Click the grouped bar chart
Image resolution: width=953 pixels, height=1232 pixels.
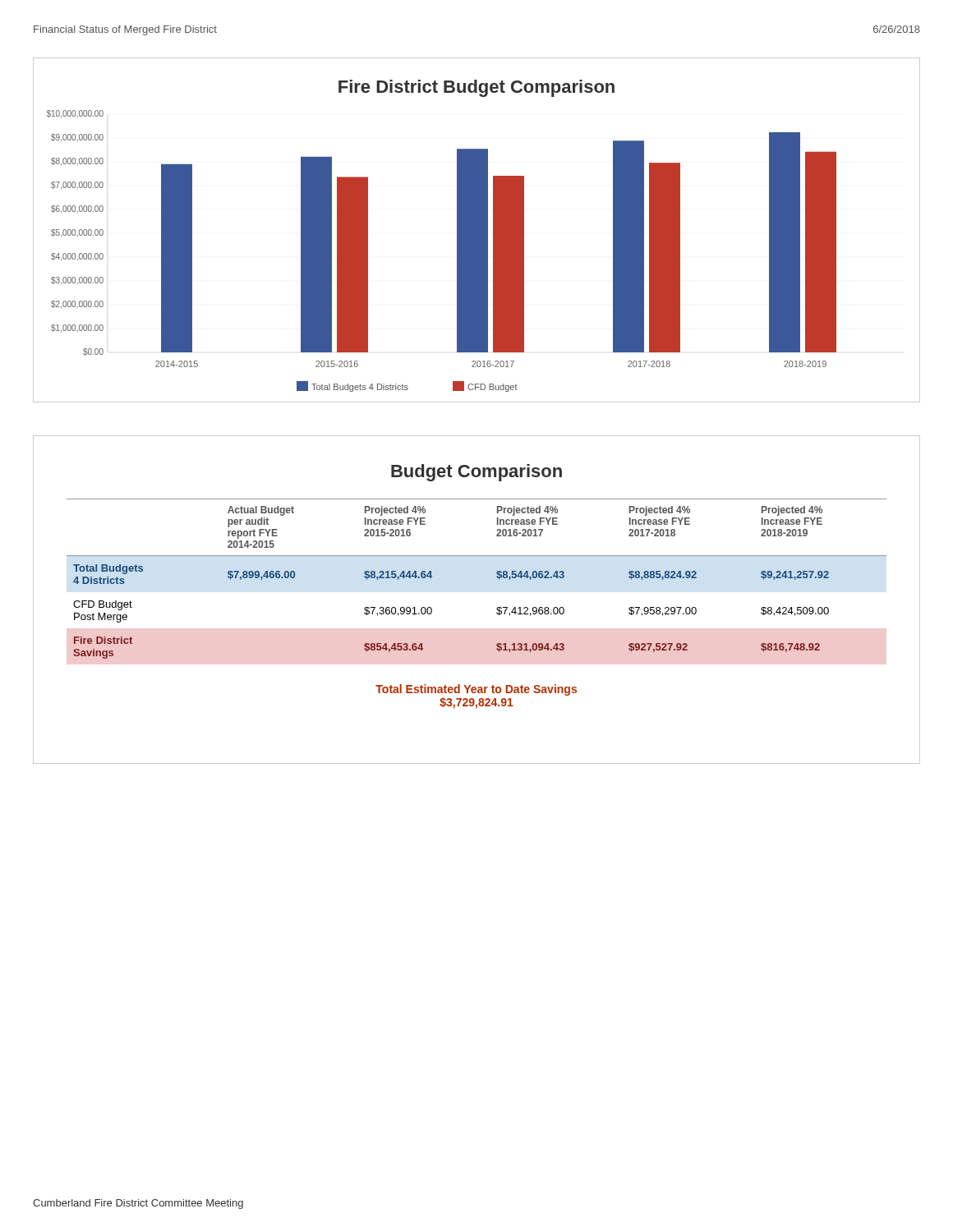[476, 230]
